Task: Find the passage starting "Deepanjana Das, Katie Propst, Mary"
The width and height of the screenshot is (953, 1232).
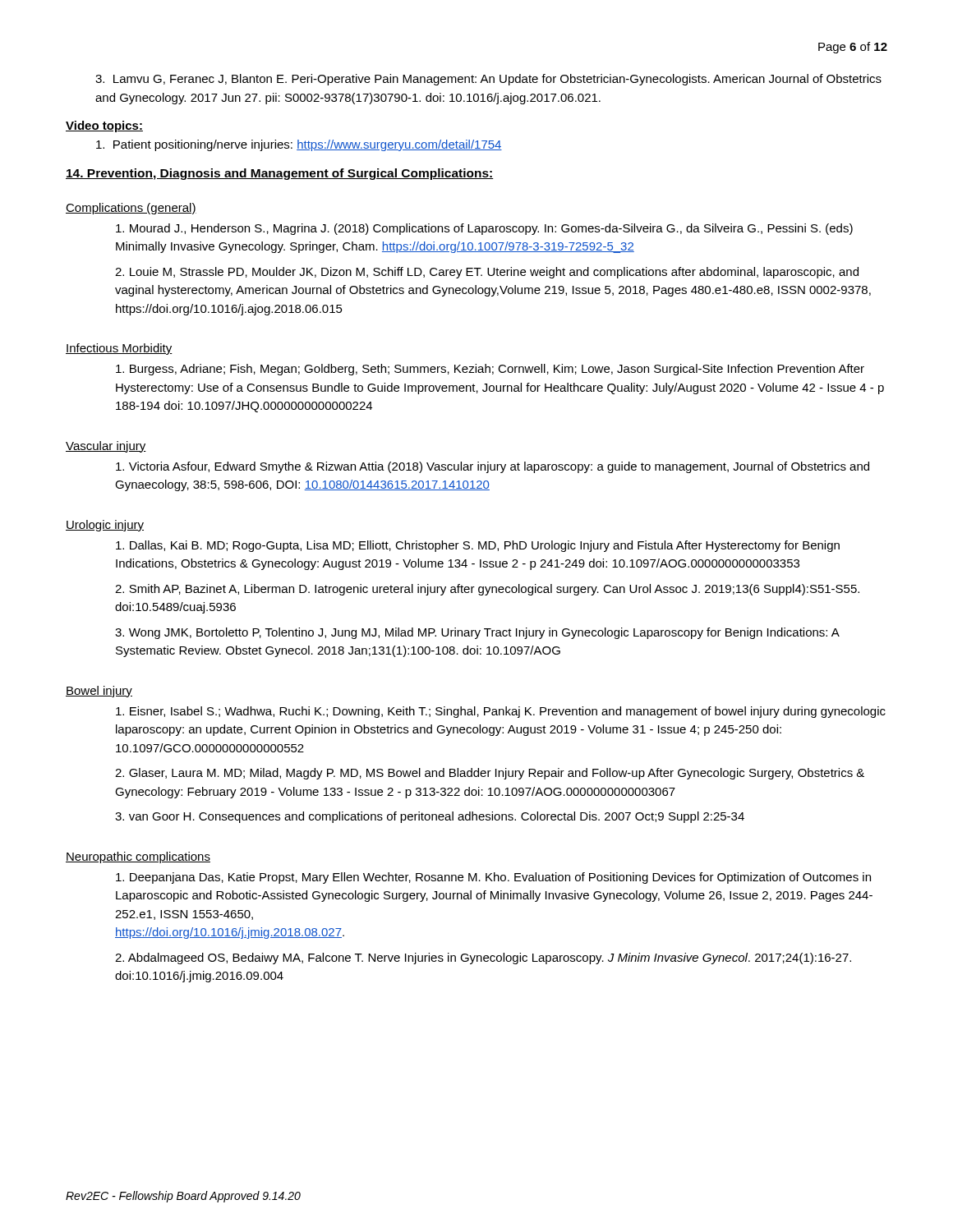Action: click(x=494, y=904)
